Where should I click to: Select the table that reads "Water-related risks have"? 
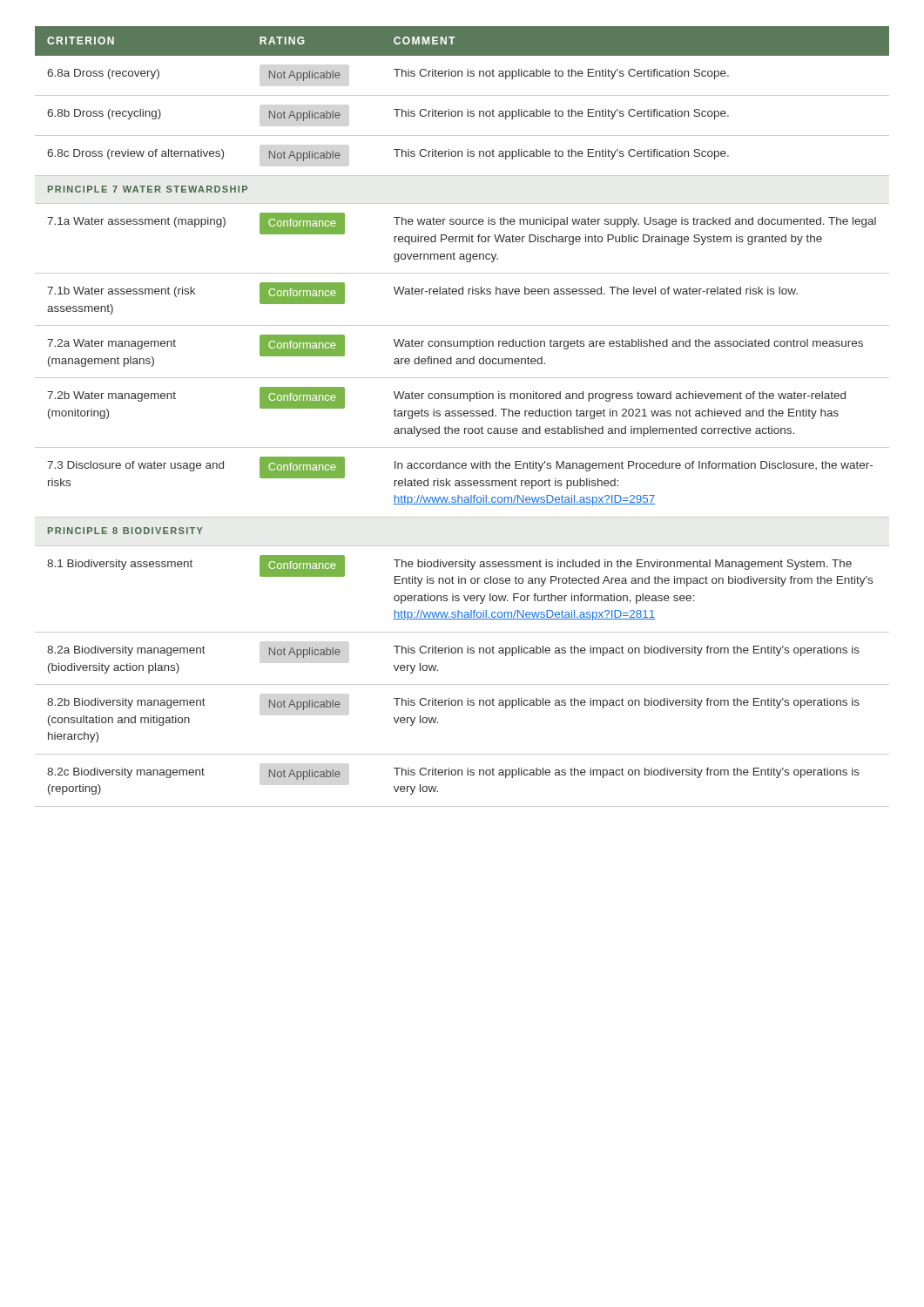[462, 416]
